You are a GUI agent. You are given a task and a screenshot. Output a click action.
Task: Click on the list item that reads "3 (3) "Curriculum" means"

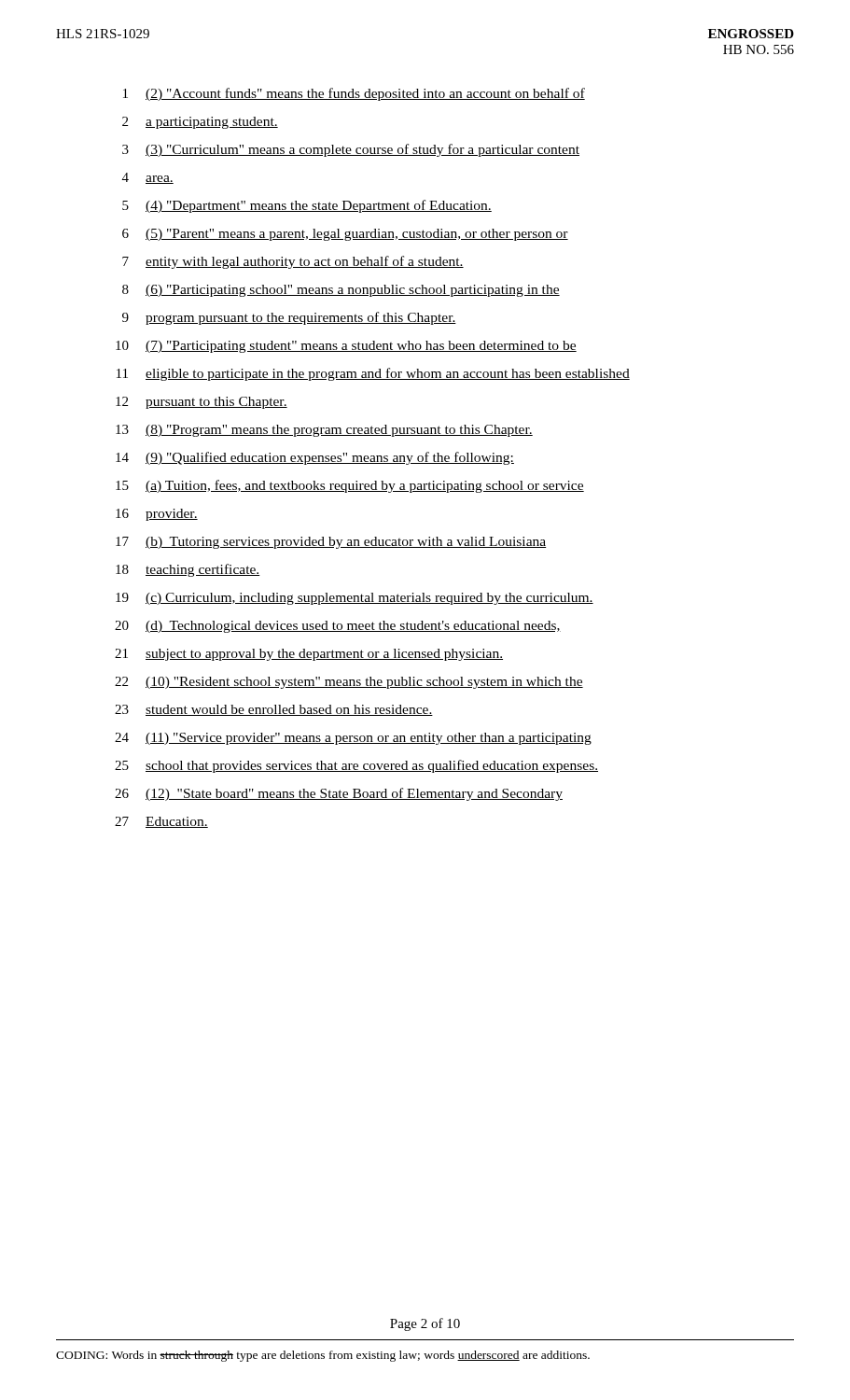425,163
